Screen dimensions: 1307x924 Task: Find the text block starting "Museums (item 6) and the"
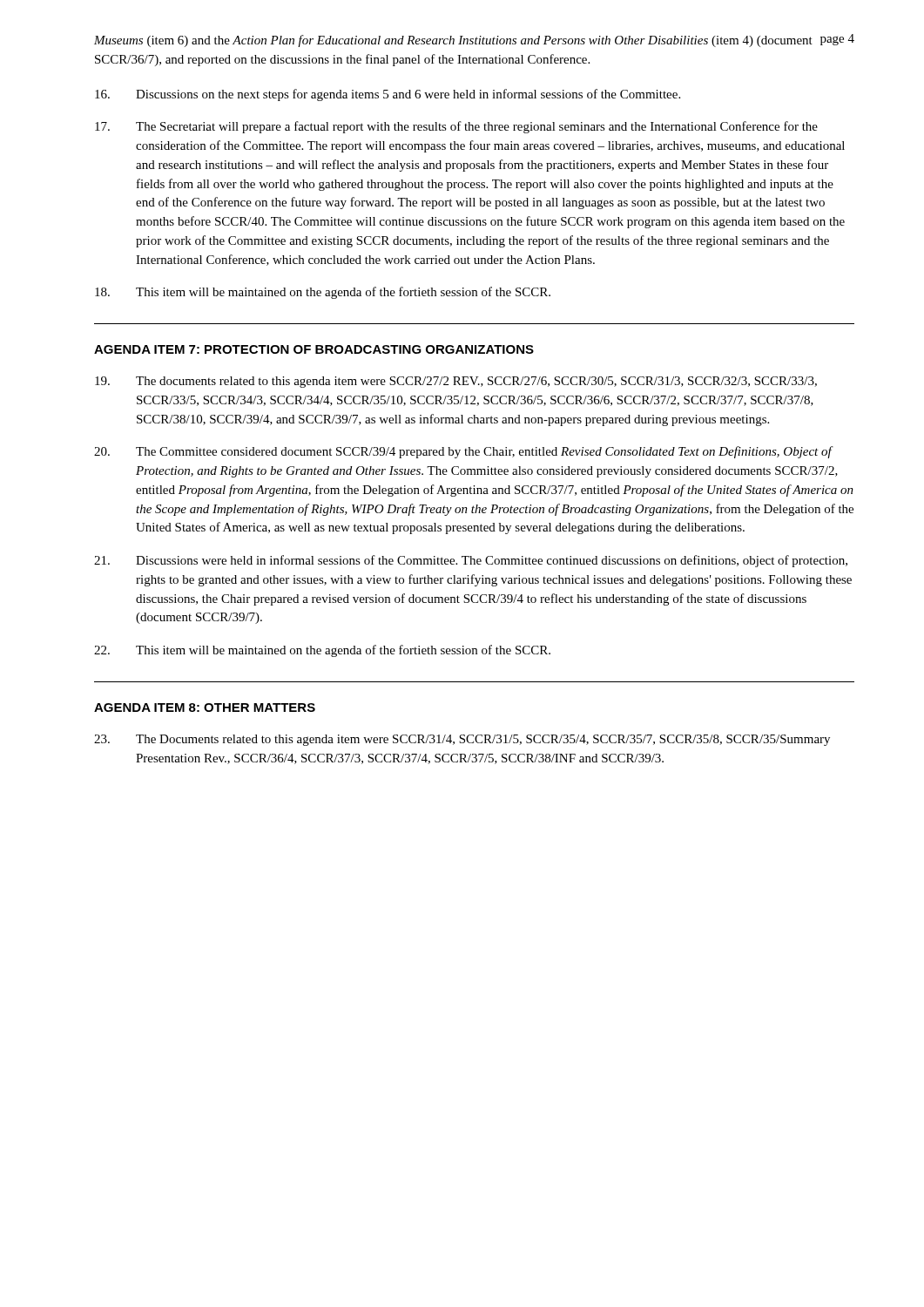point(453,50)
